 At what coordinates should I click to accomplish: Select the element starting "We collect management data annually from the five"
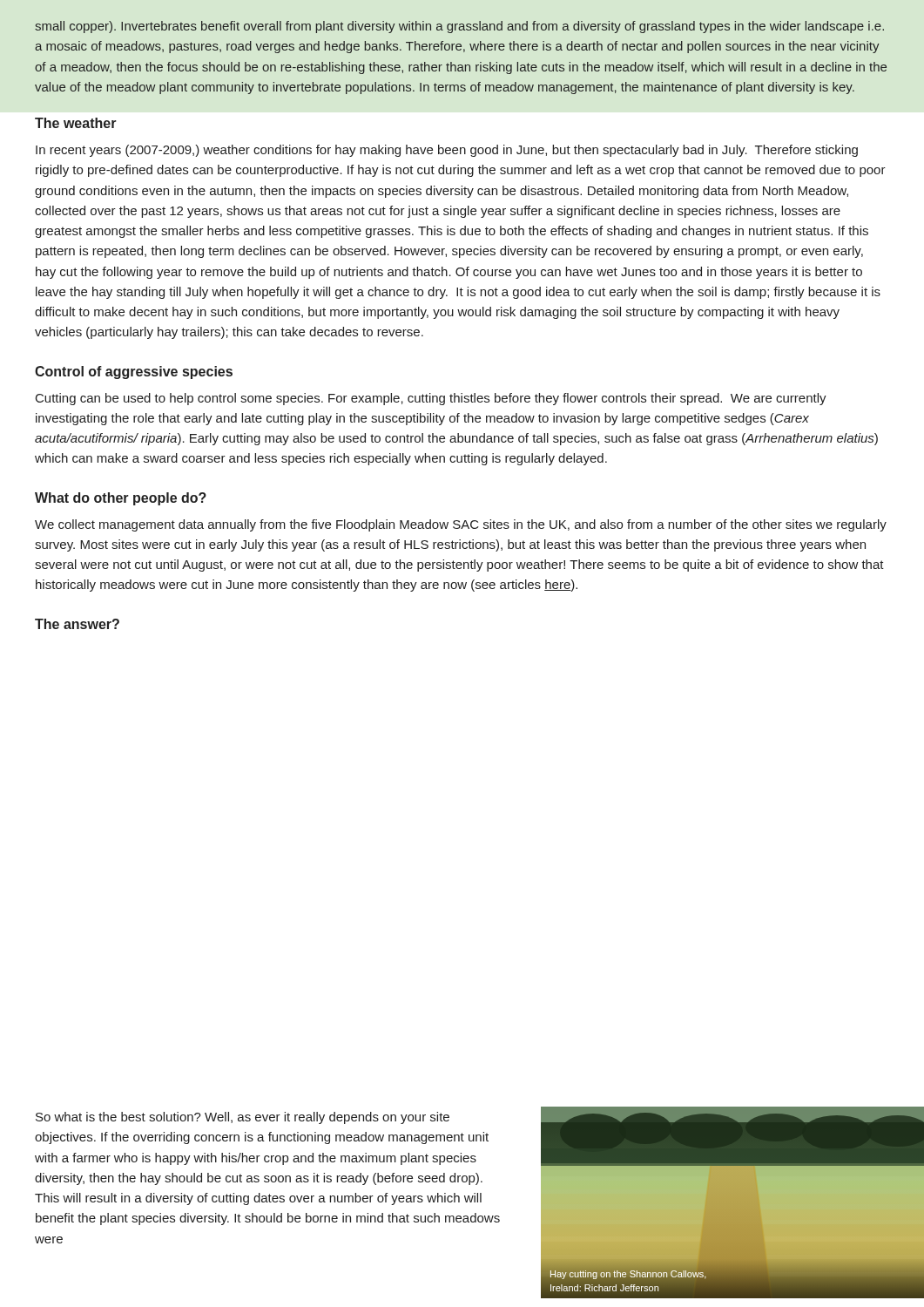tap(461, 554)
